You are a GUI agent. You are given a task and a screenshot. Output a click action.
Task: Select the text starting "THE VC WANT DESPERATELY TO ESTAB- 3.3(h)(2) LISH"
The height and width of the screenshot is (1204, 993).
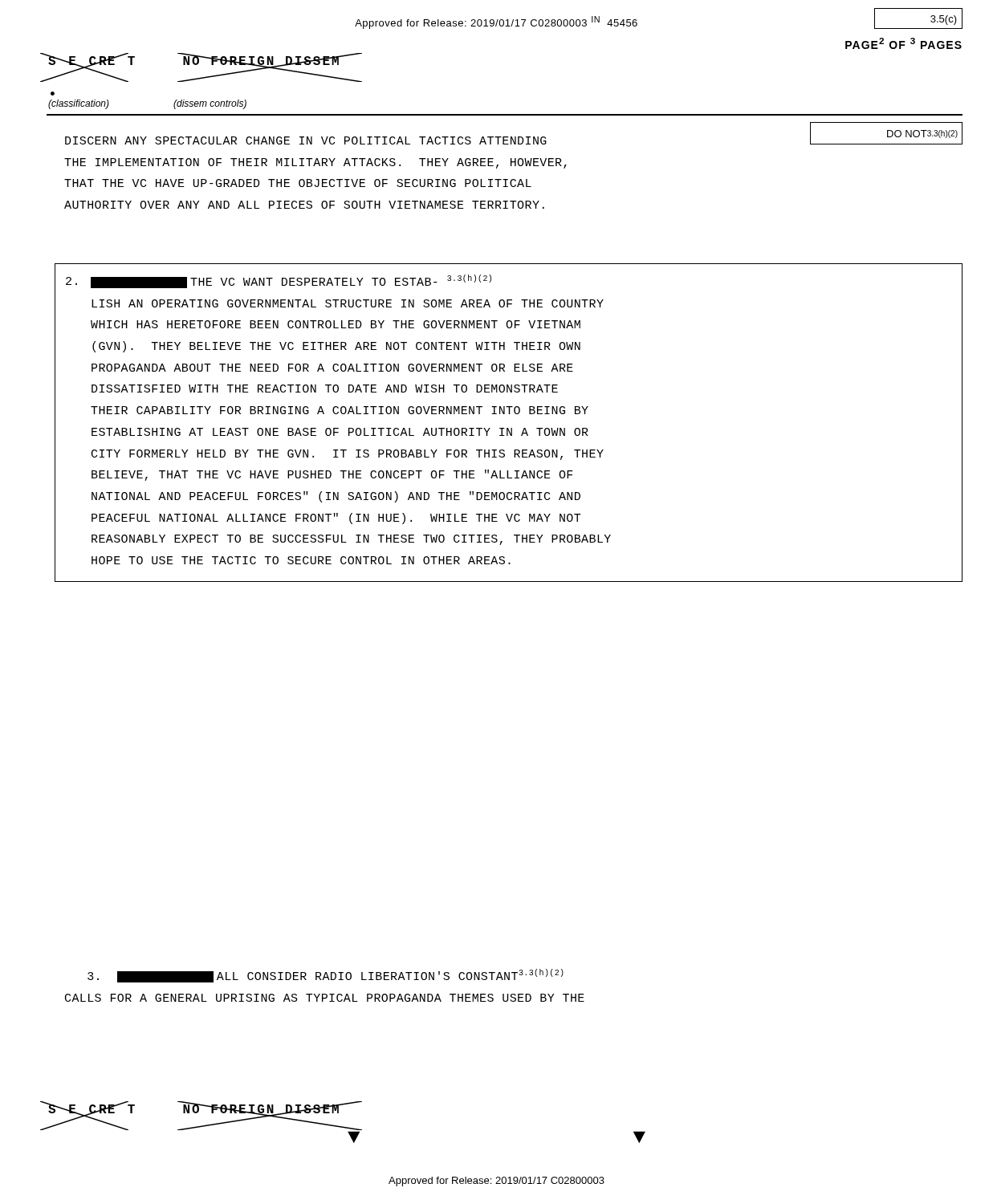click(x=338, y=420)
